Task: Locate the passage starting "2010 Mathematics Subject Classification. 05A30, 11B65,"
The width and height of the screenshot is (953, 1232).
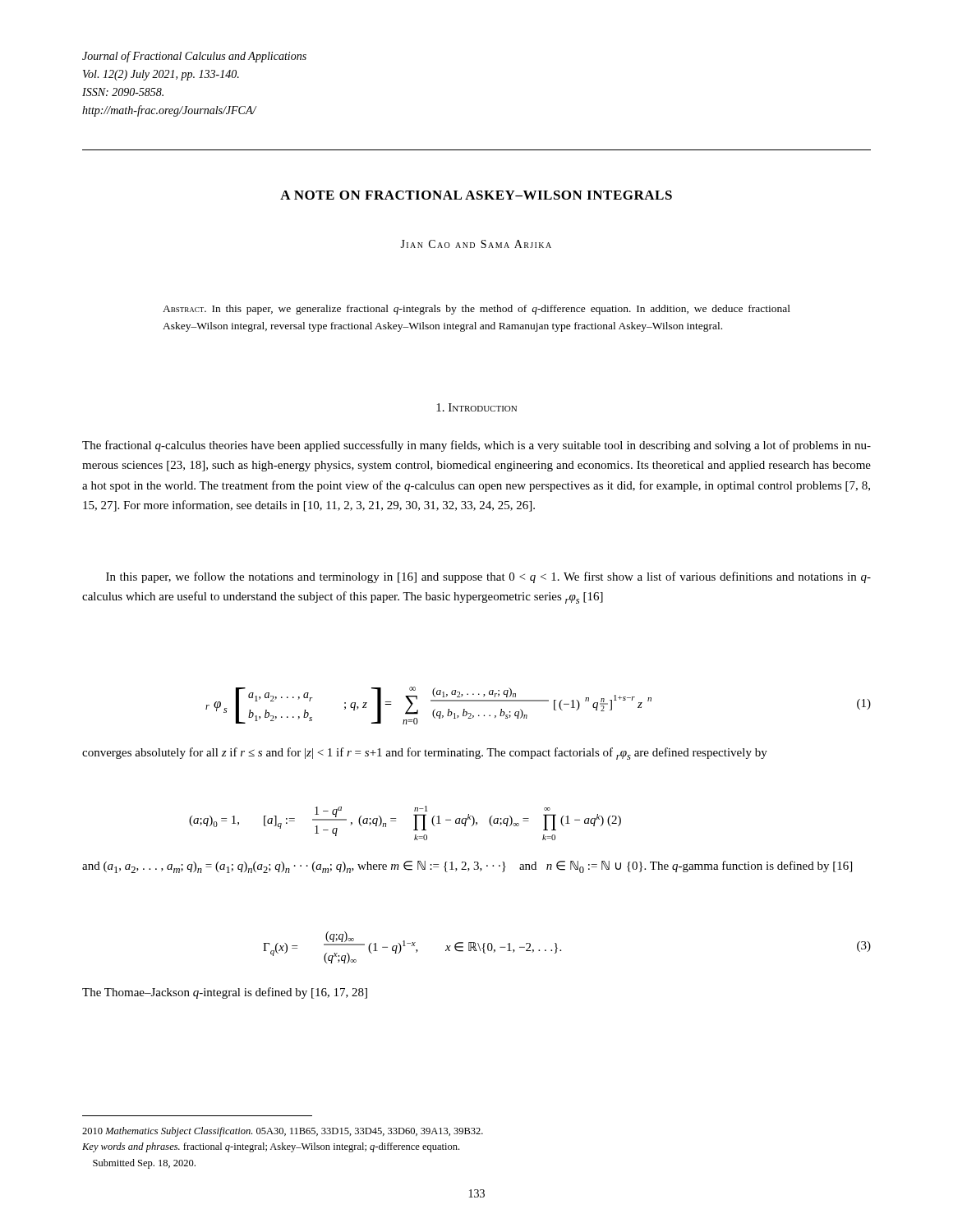Action: [x=283, y=1147]
